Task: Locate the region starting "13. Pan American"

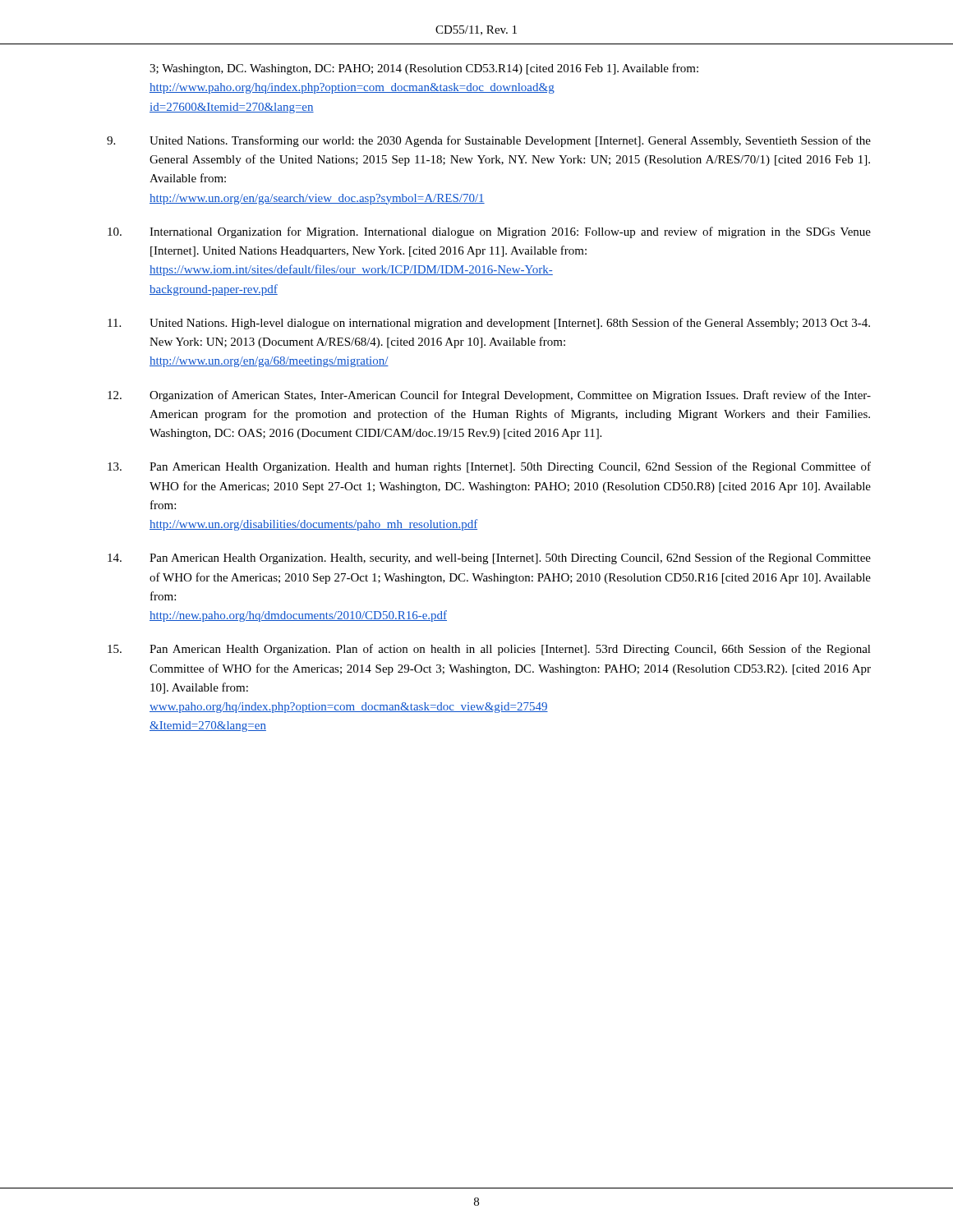Action: click(x=489, y=496)
